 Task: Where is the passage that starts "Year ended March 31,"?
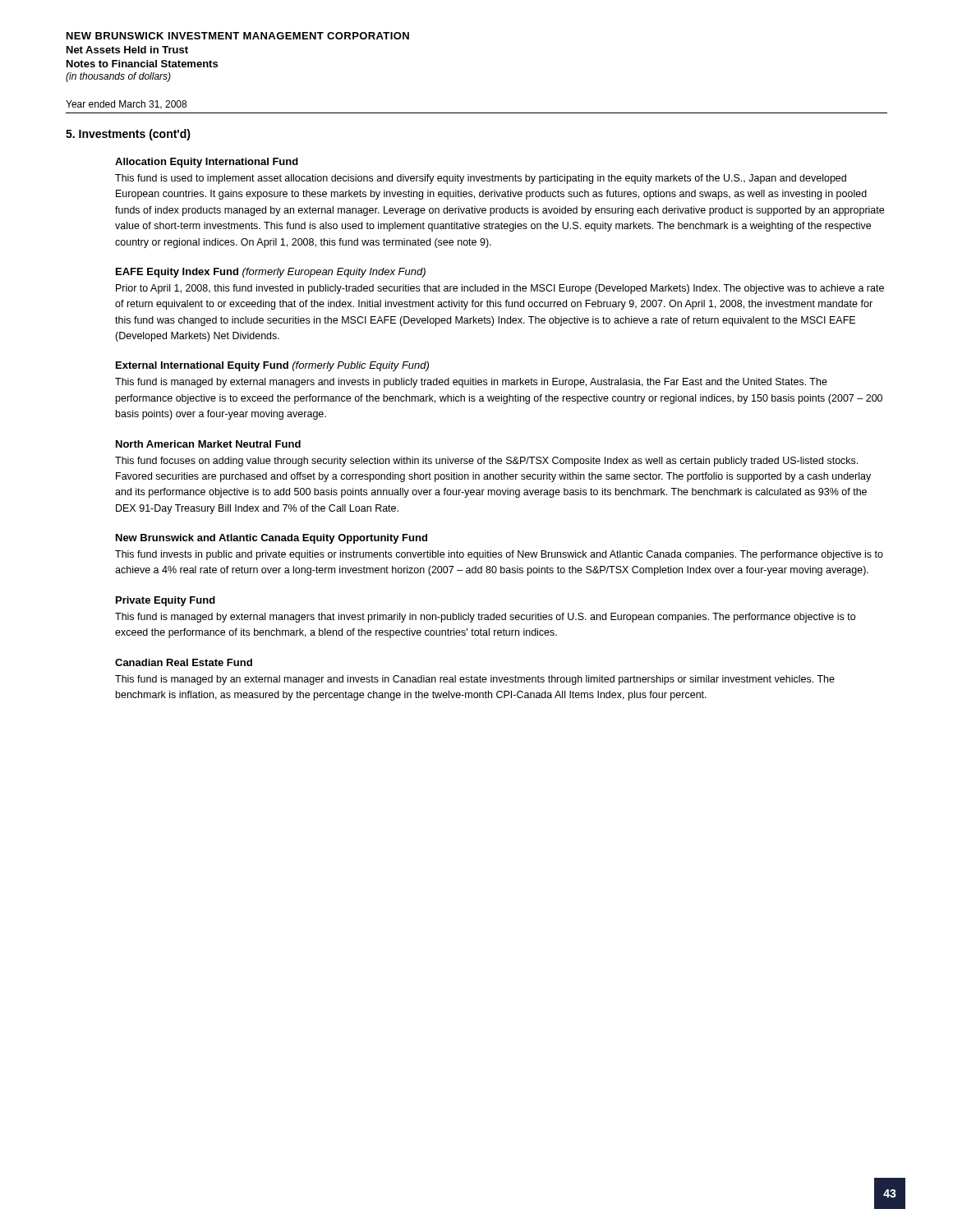126,104
